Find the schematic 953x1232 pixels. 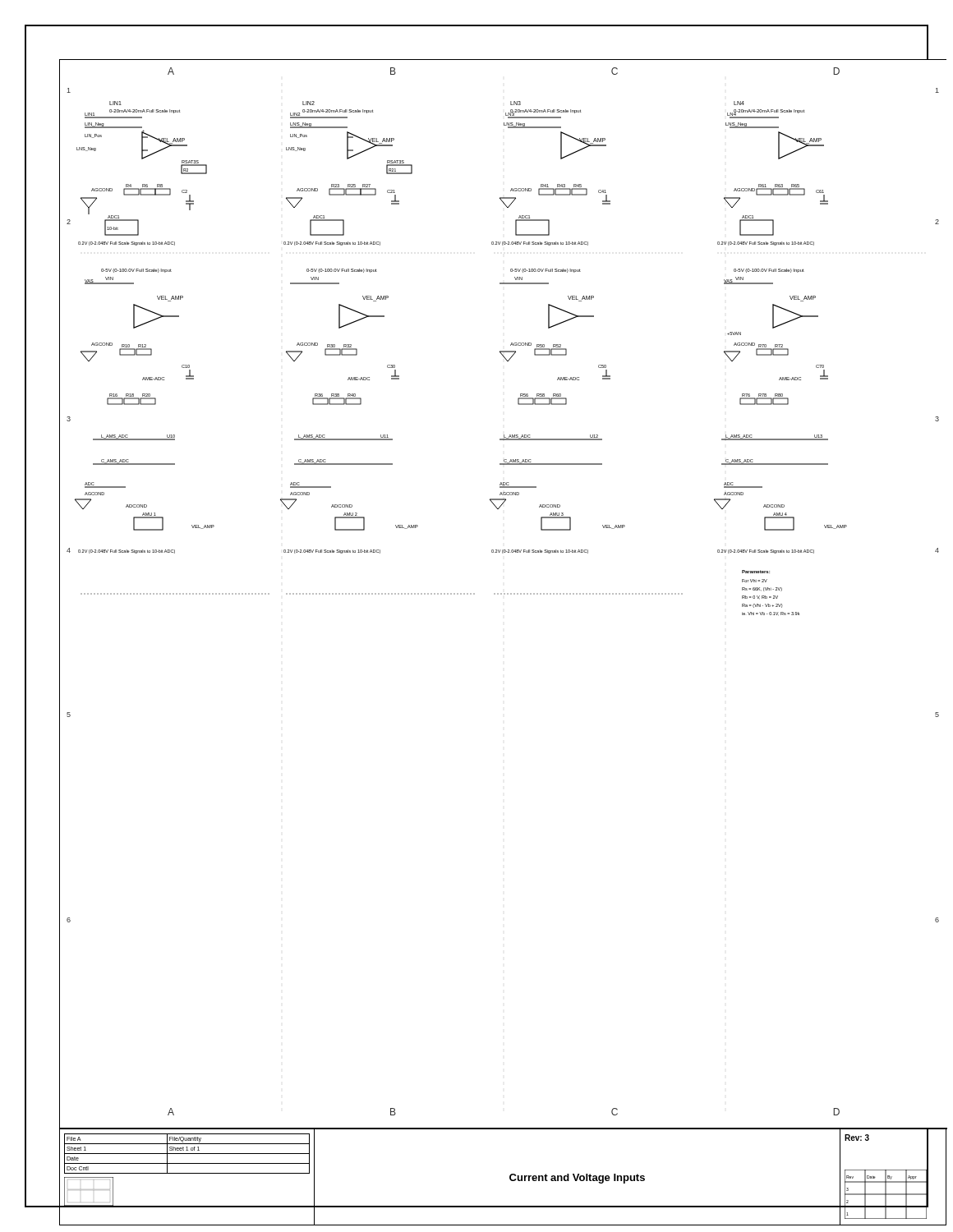click(504, 594)
